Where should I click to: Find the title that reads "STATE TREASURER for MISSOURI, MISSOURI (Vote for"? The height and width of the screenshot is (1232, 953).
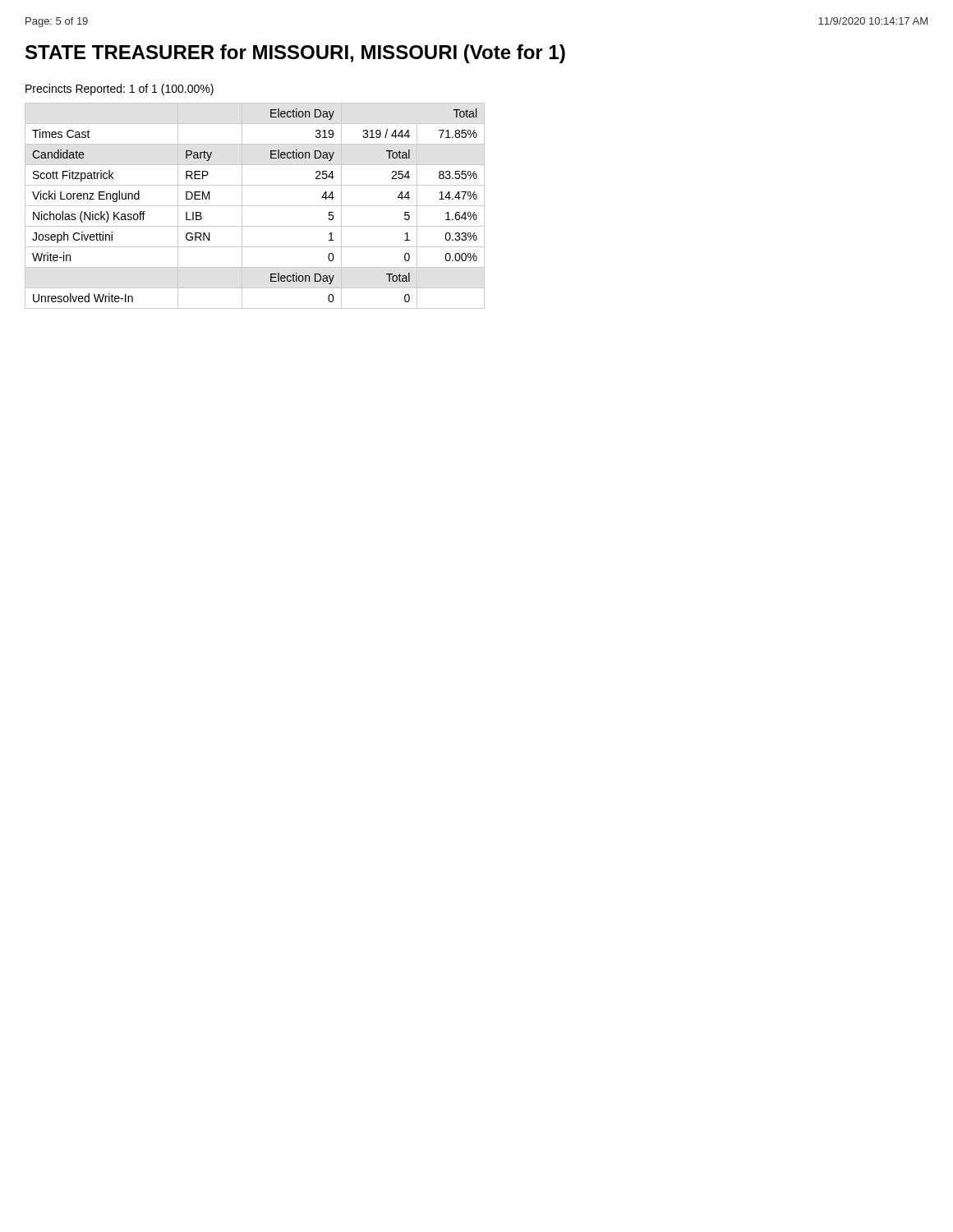[x=295, y=53]
